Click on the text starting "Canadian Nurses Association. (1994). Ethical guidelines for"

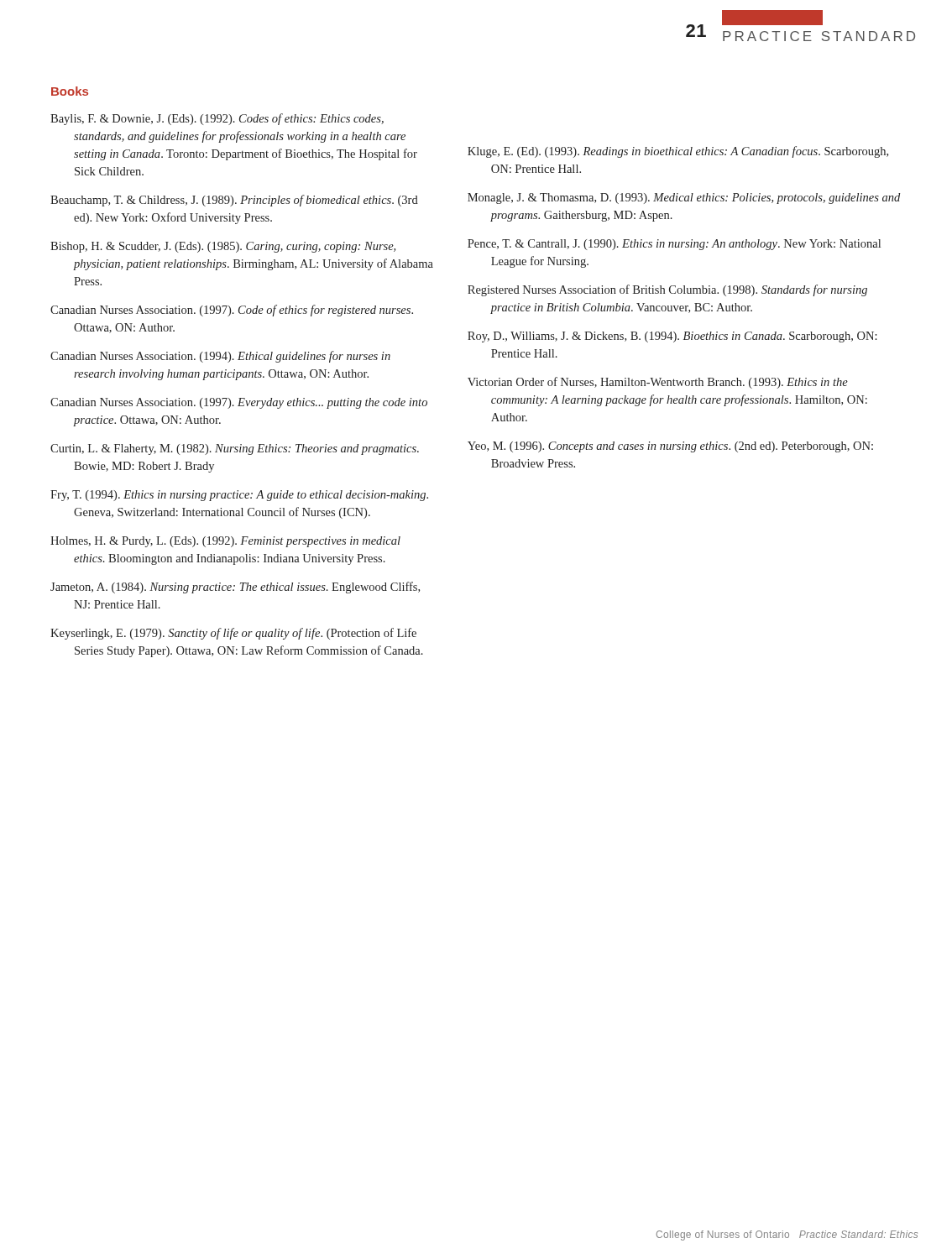[x=220, y=365]
